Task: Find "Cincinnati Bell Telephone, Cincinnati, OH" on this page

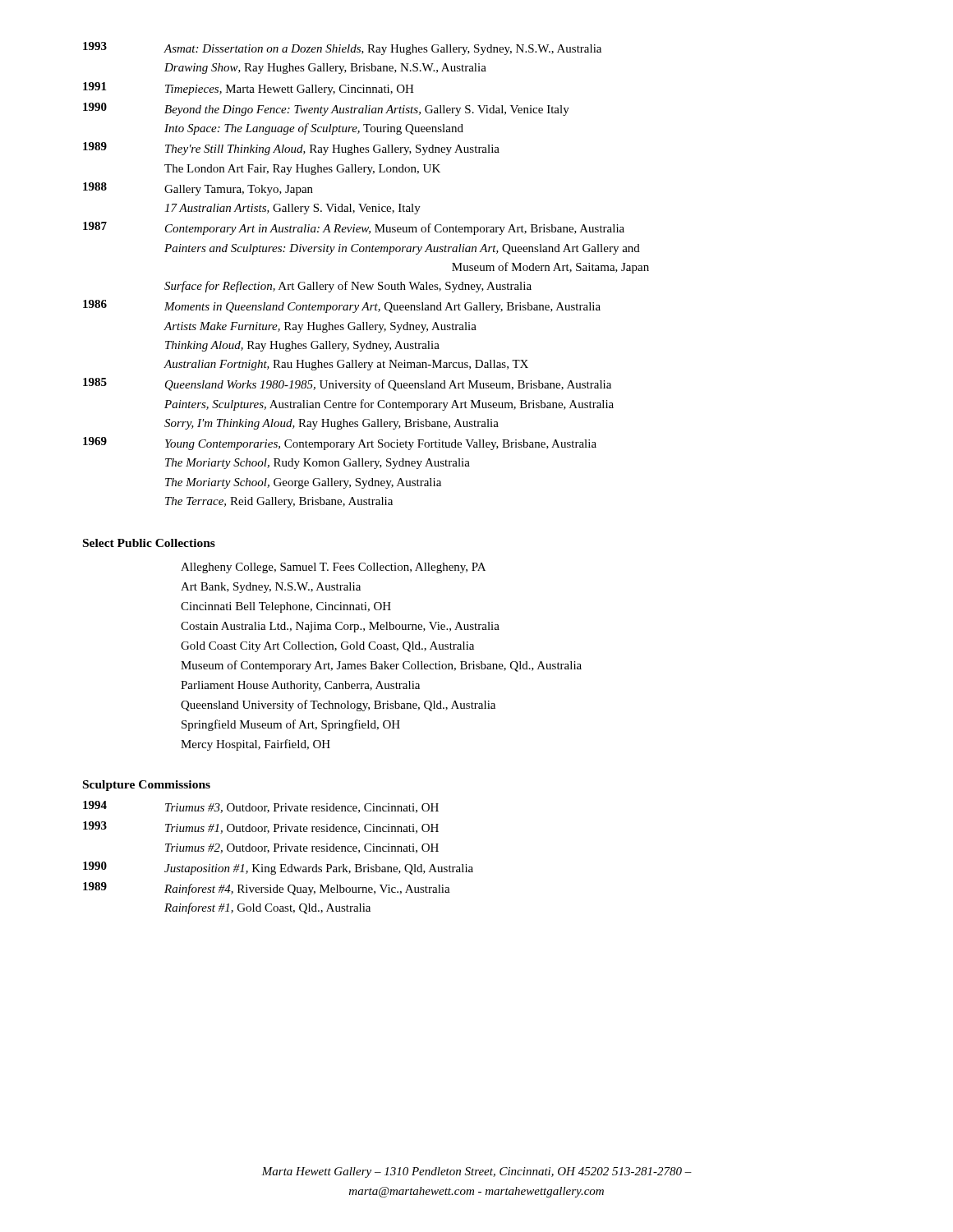Action: pos(286,606)
